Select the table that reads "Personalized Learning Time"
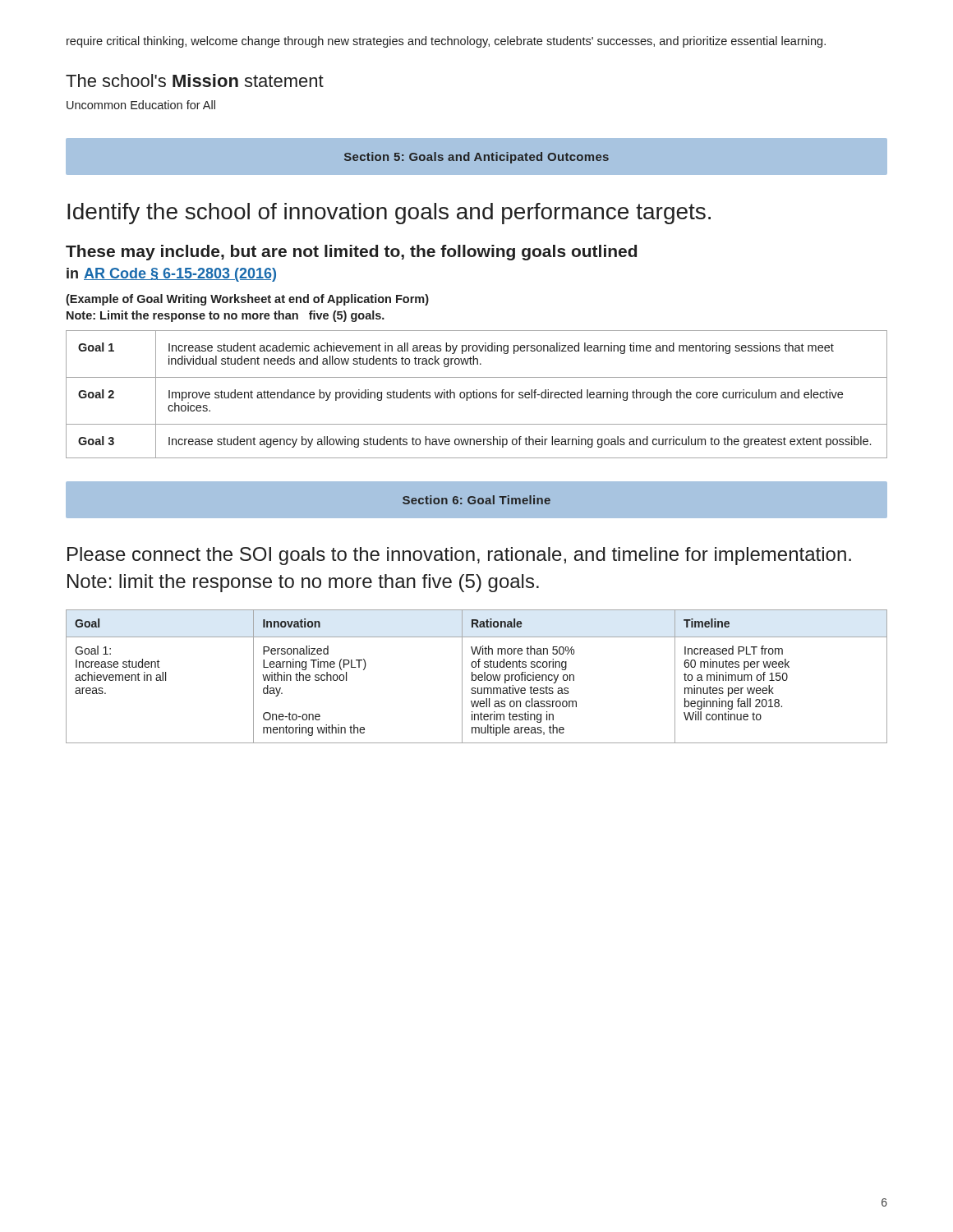 click(476, 676)
